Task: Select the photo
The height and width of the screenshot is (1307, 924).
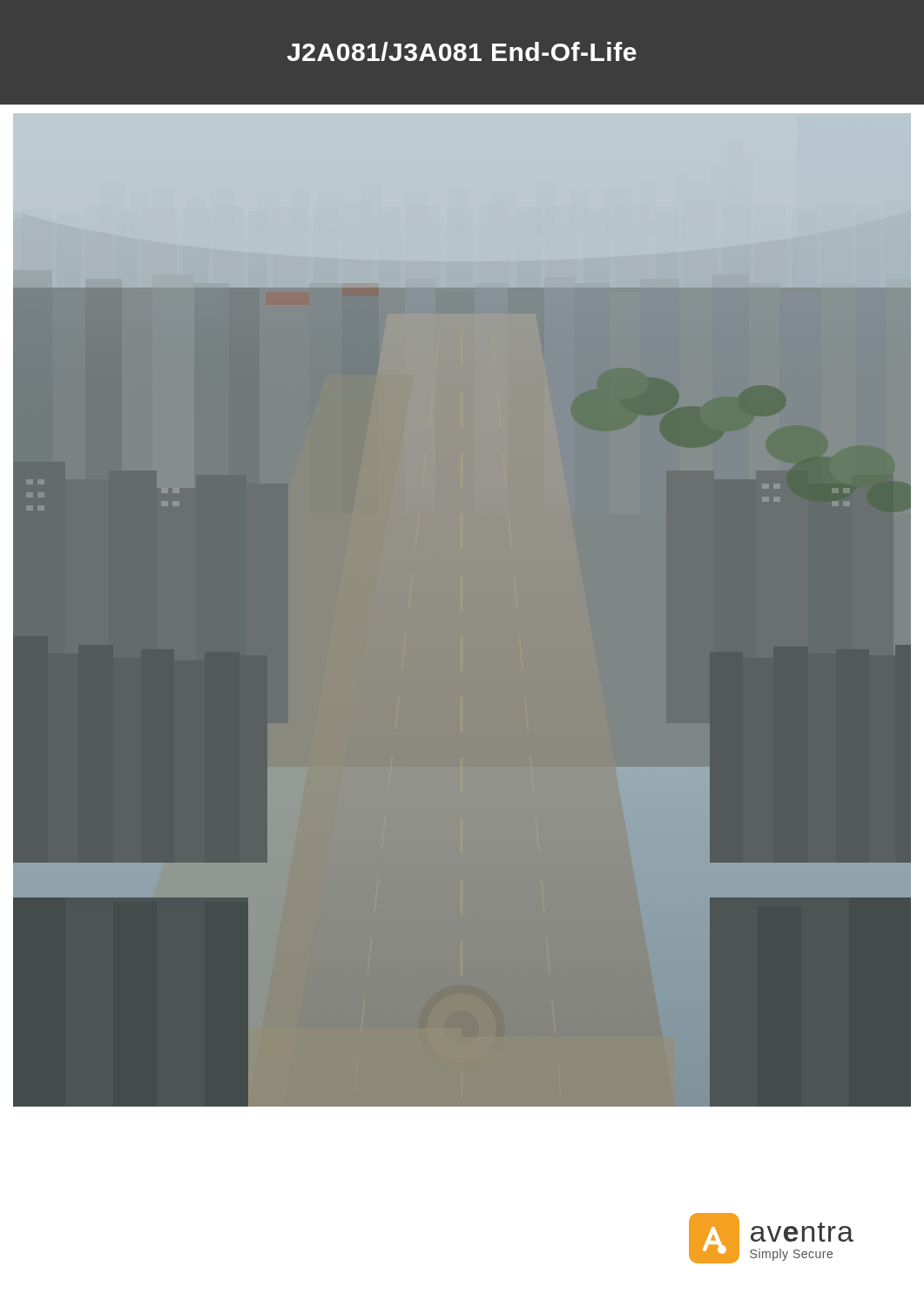Action: point(462,610)
